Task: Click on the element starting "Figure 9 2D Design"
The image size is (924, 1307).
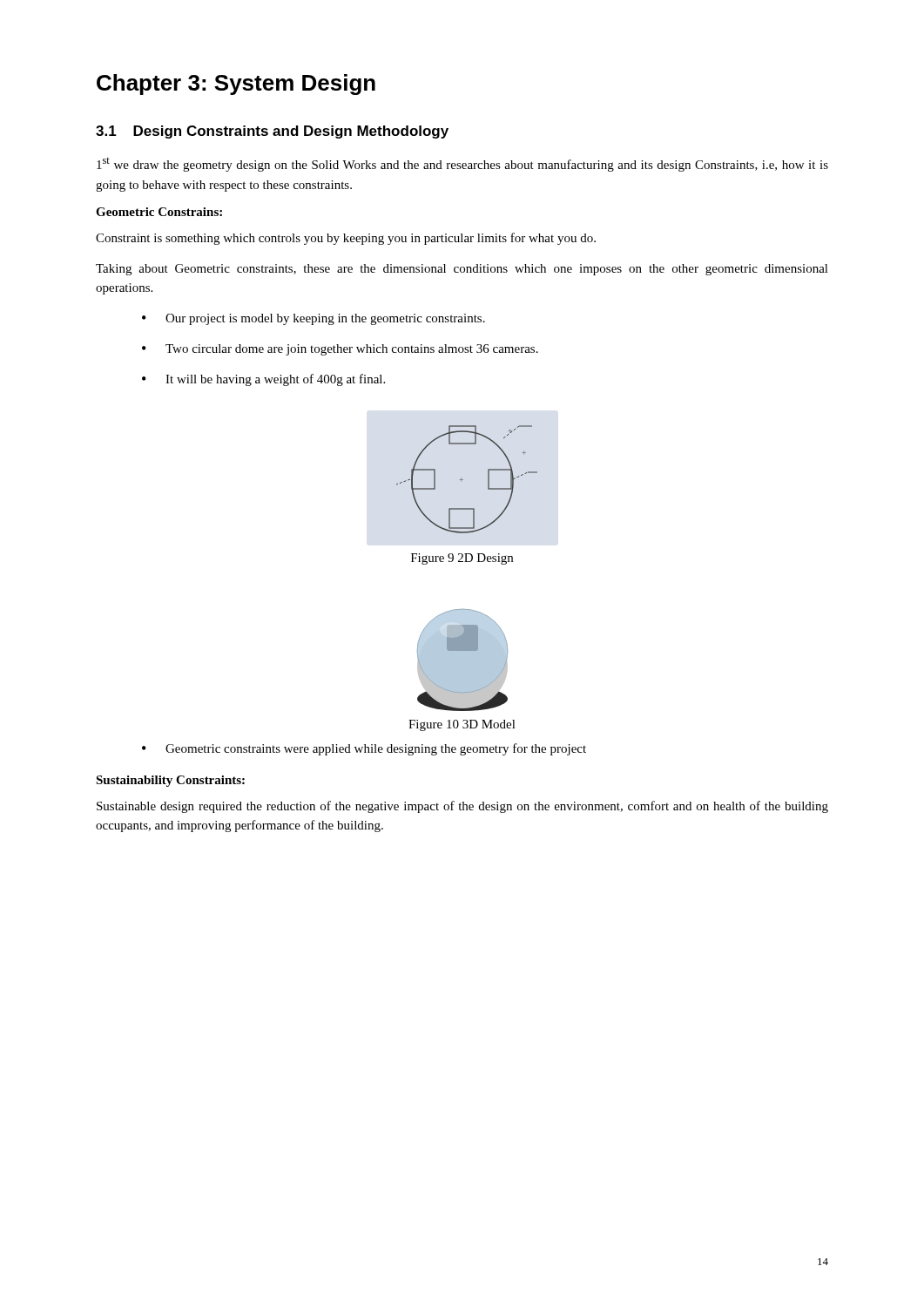Action: (462, 558)
